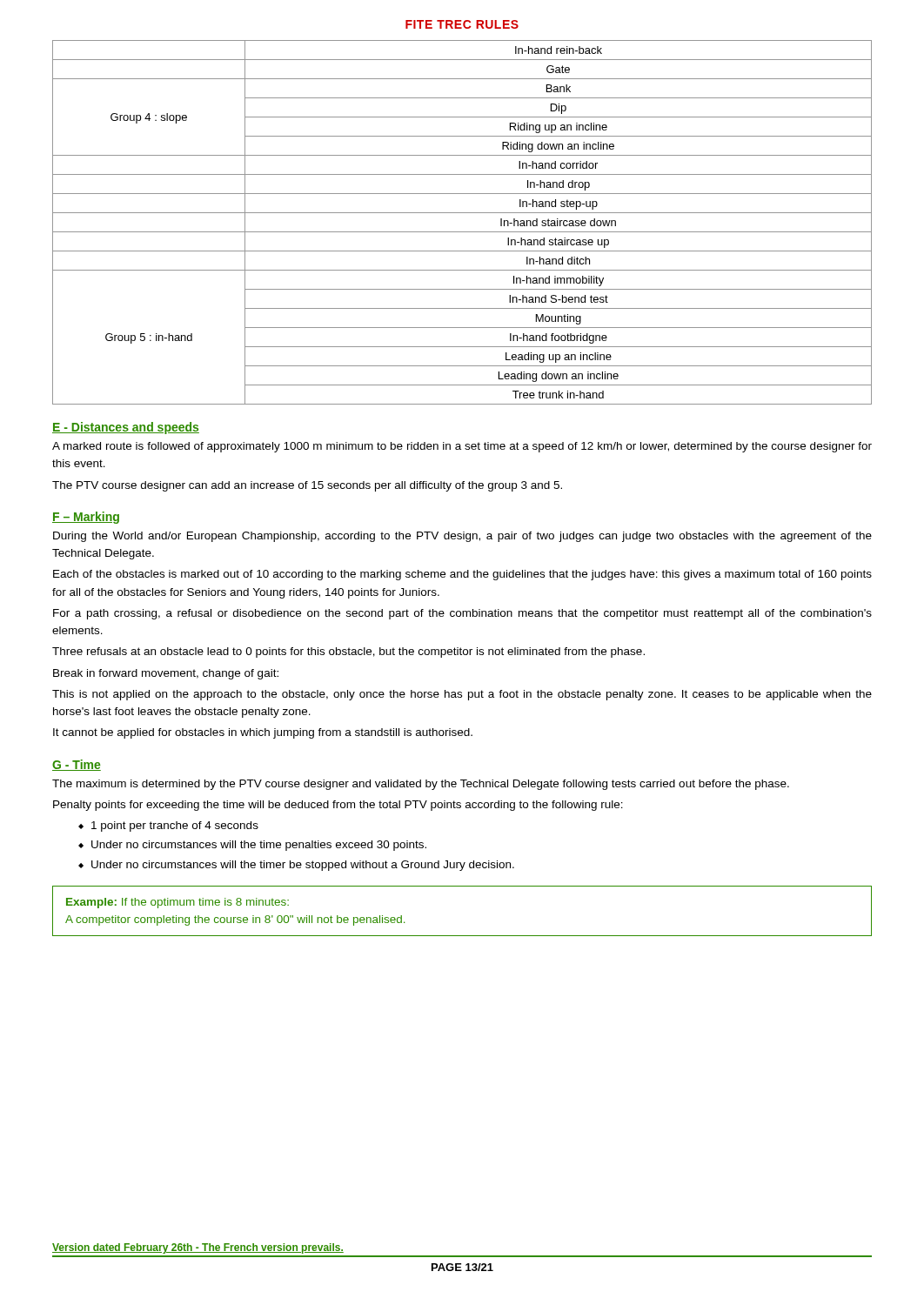Screen dimensions: 1305x924
Task: Find the block starting "Example: If the optimum time is 8"
Action: 236,910
